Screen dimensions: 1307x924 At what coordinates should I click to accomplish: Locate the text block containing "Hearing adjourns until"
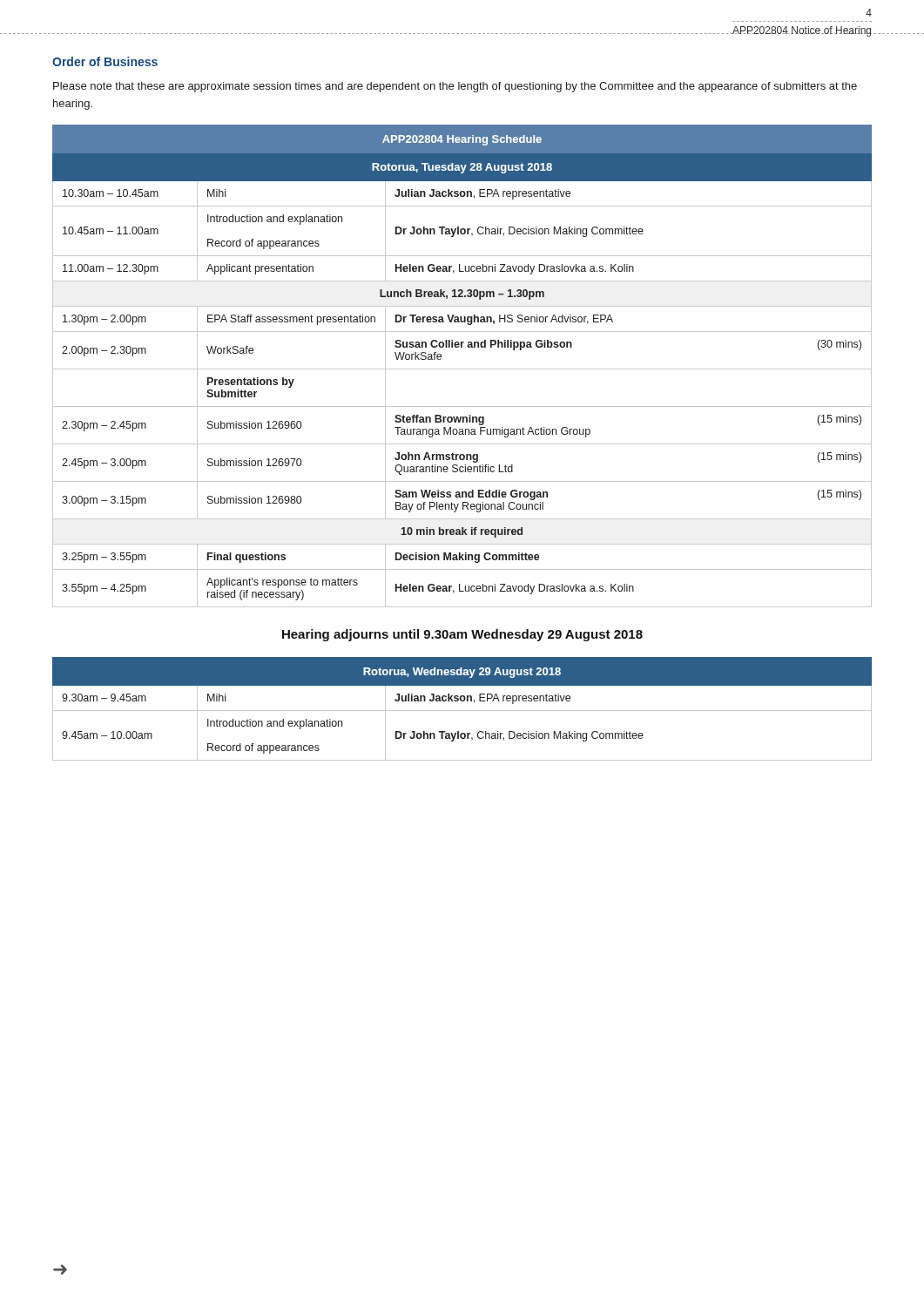[462, 634]
